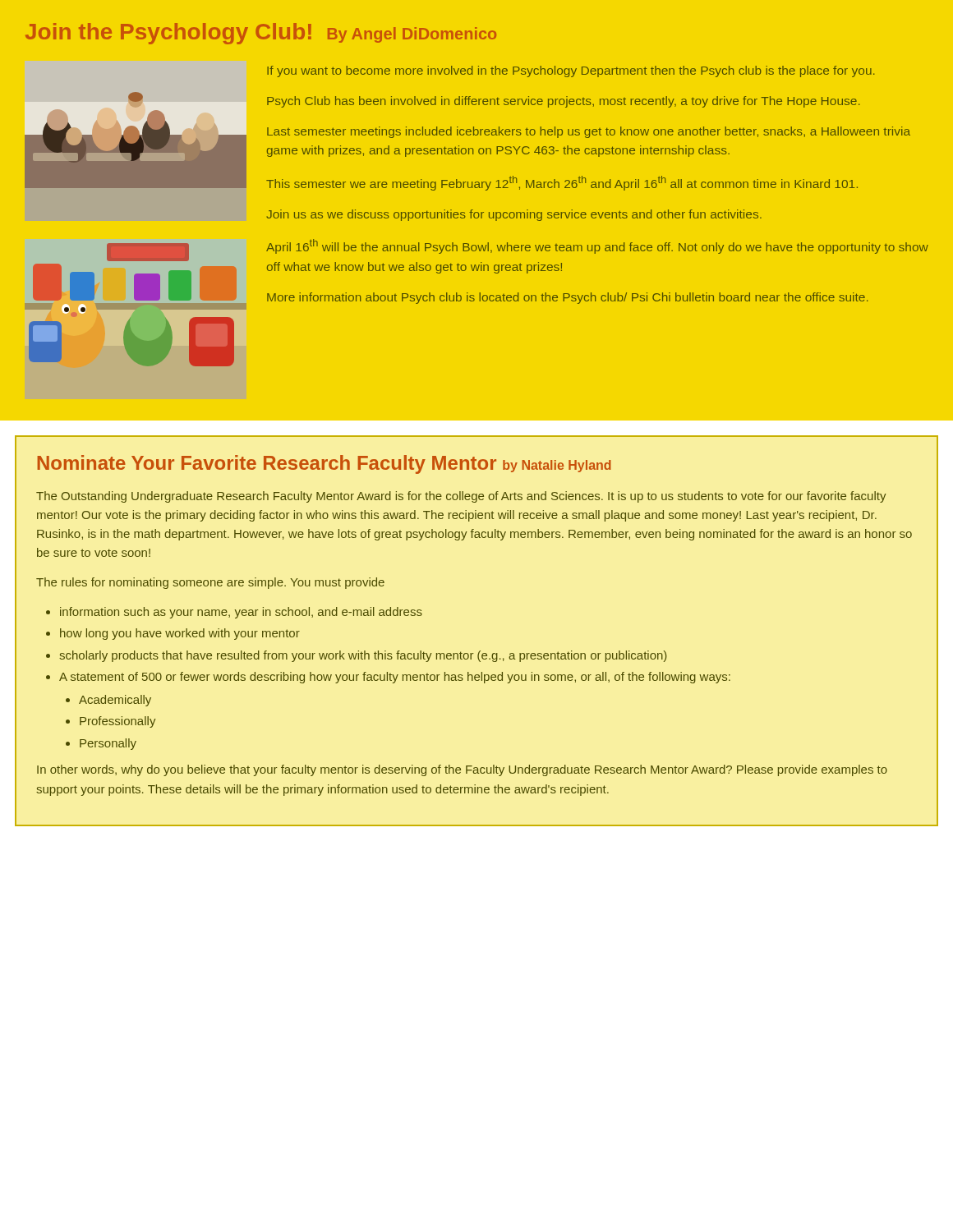Click on the text starting "Last semester meetings included icebreakers to"
This screenshot has width=953, height=1232.
click(597, 141)
